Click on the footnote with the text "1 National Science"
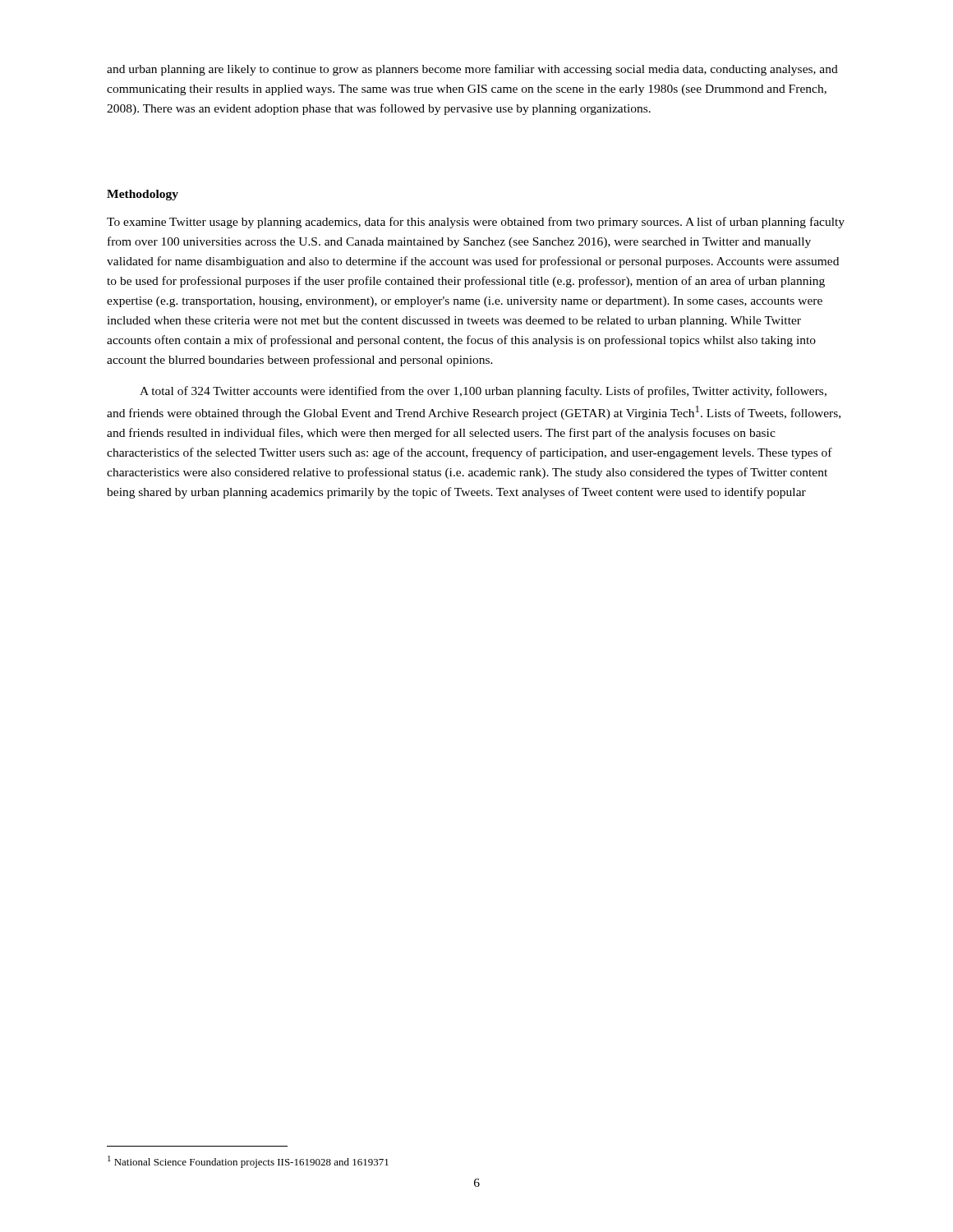Screen dimensions: 1232x953 click(x=248, y=1162)
